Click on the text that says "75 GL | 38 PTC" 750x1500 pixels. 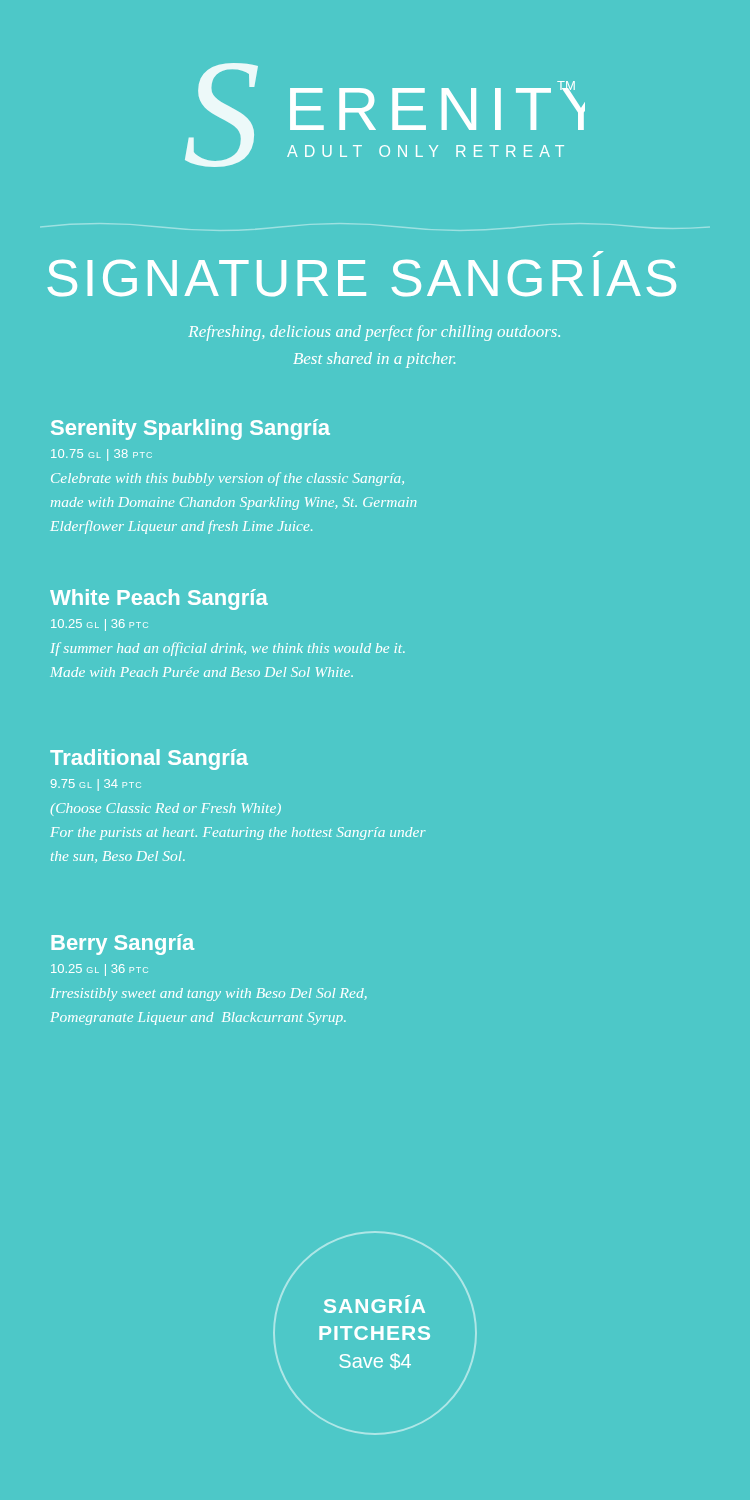click(102, 455)
